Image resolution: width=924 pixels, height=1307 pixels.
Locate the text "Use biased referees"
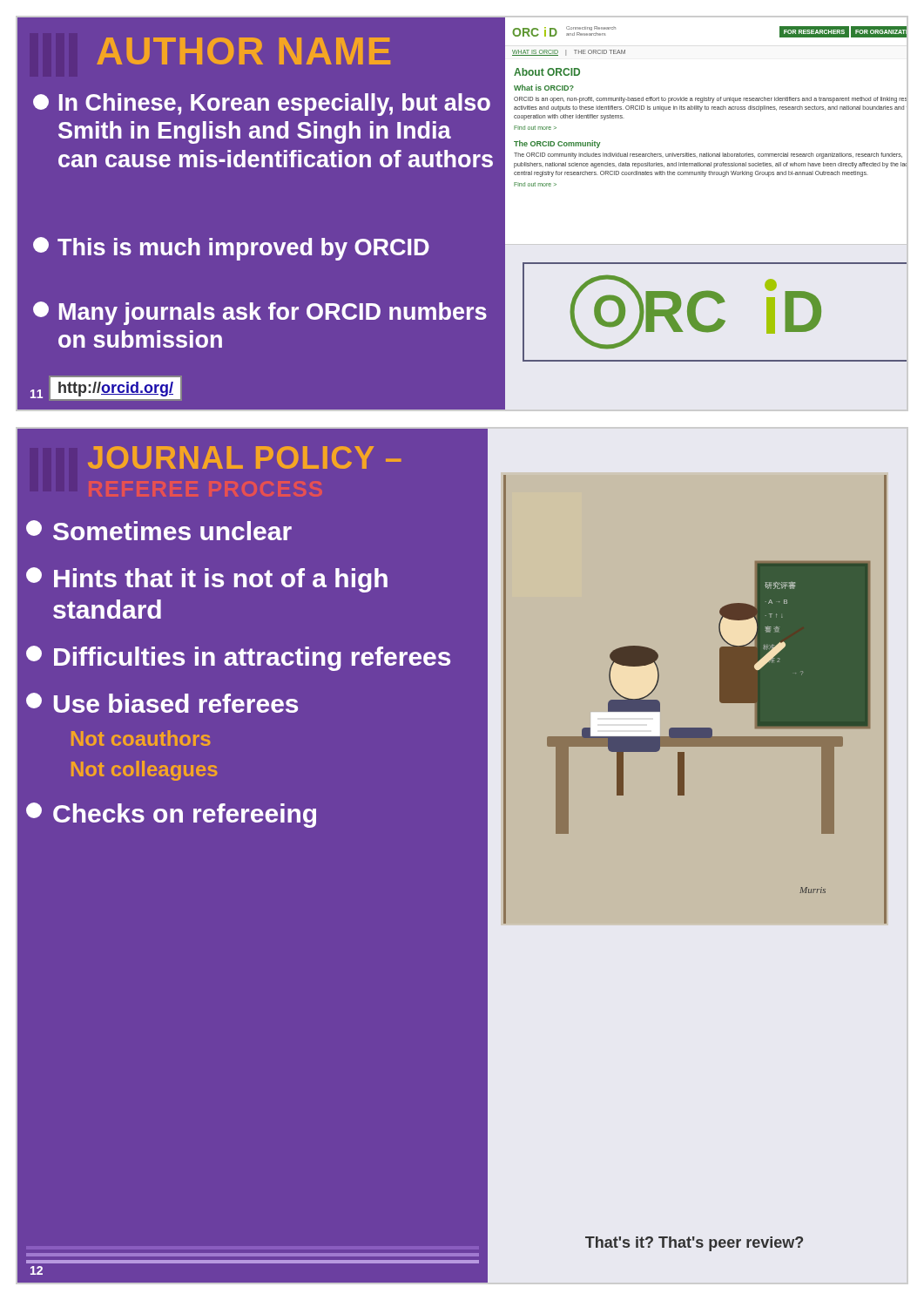pos(163,704)
